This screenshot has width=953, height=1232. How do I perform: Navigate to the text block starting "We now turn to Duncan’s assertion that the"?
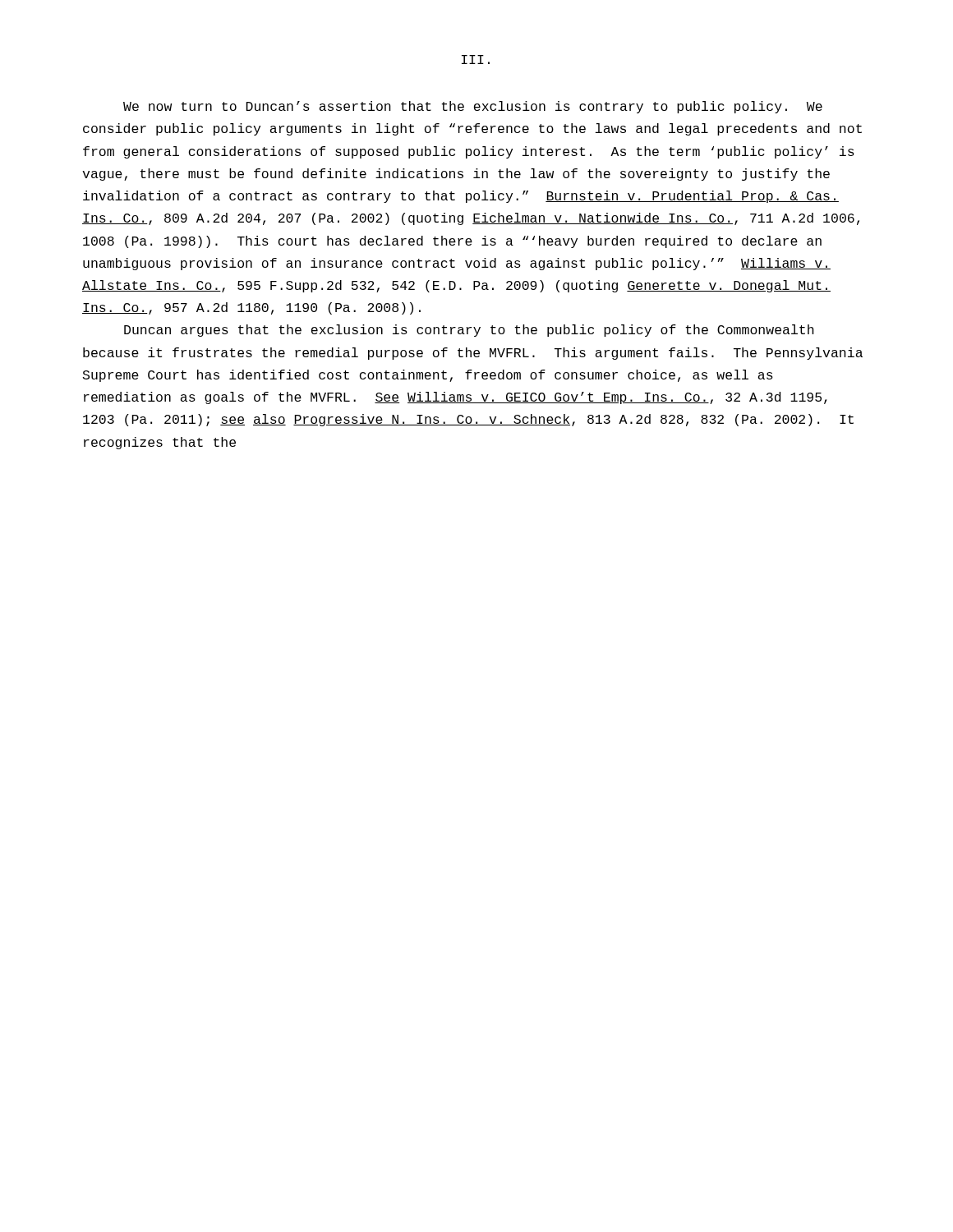point(476,208)
